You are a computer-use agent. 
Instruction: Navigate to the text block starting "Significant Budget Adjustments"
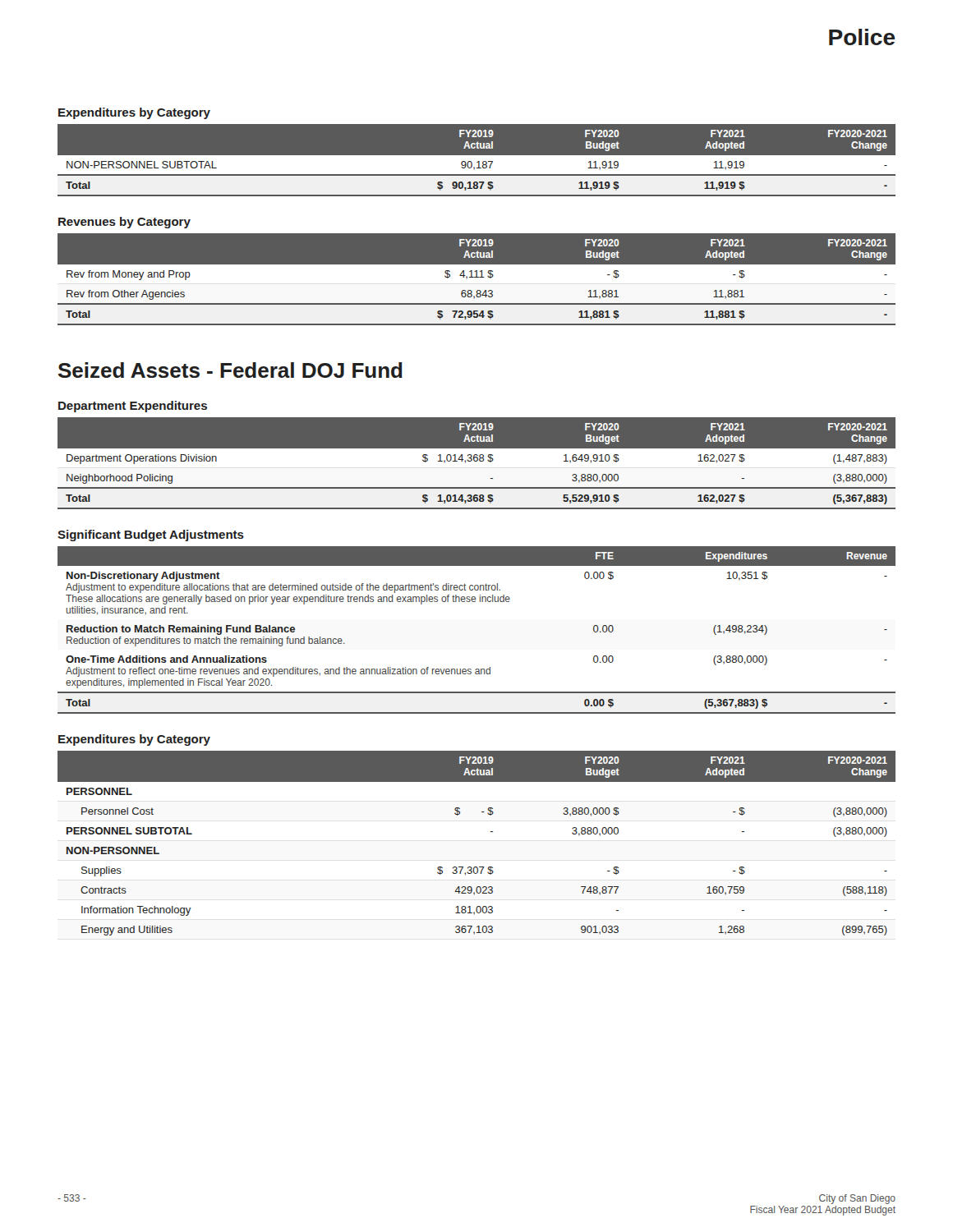(151, 534)
